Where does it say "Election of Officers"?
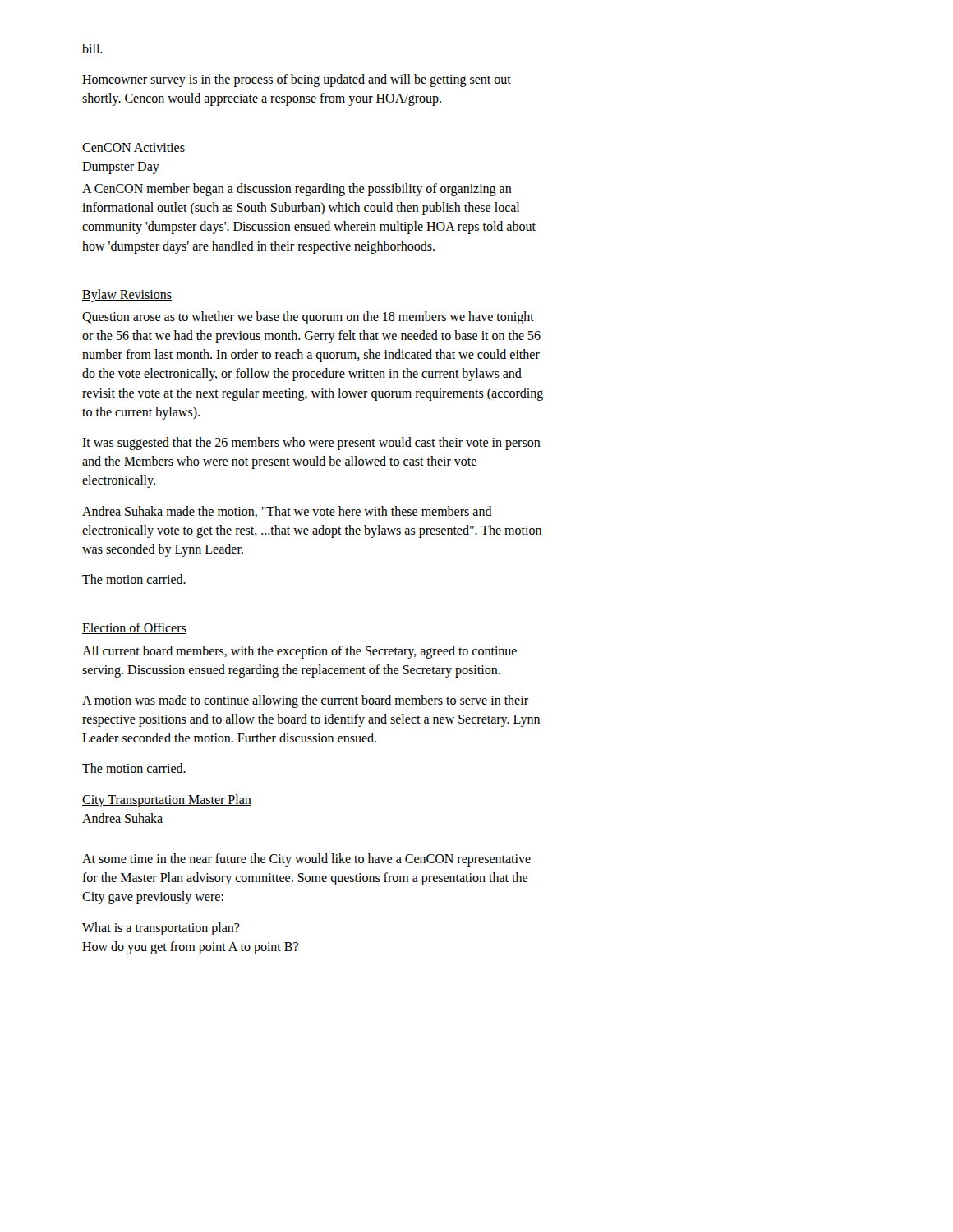This screenshot has height=1232, width=953. pos(134,628)
